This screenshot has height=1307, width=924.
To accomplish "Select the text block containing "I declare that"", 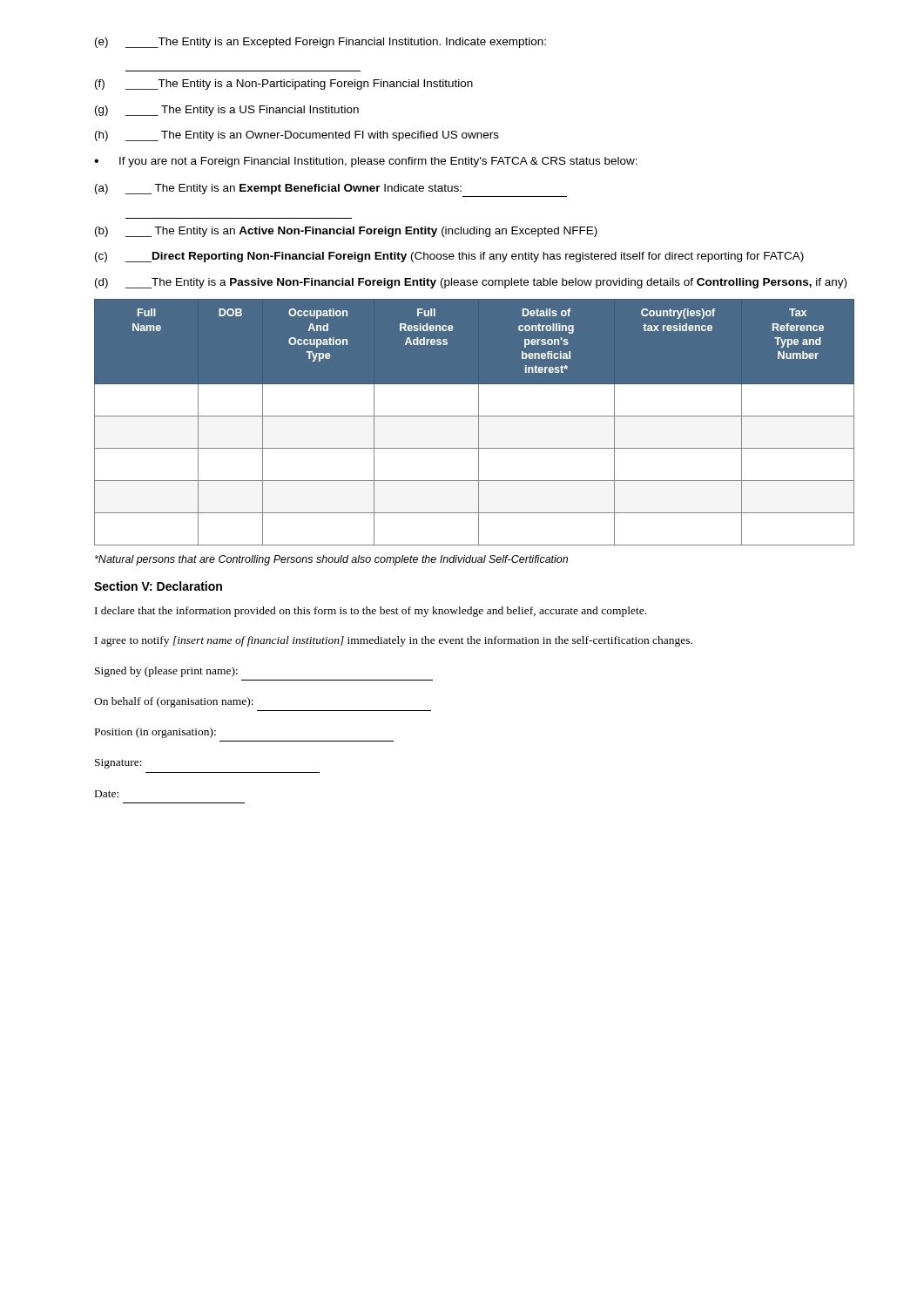I will point(371,610).
